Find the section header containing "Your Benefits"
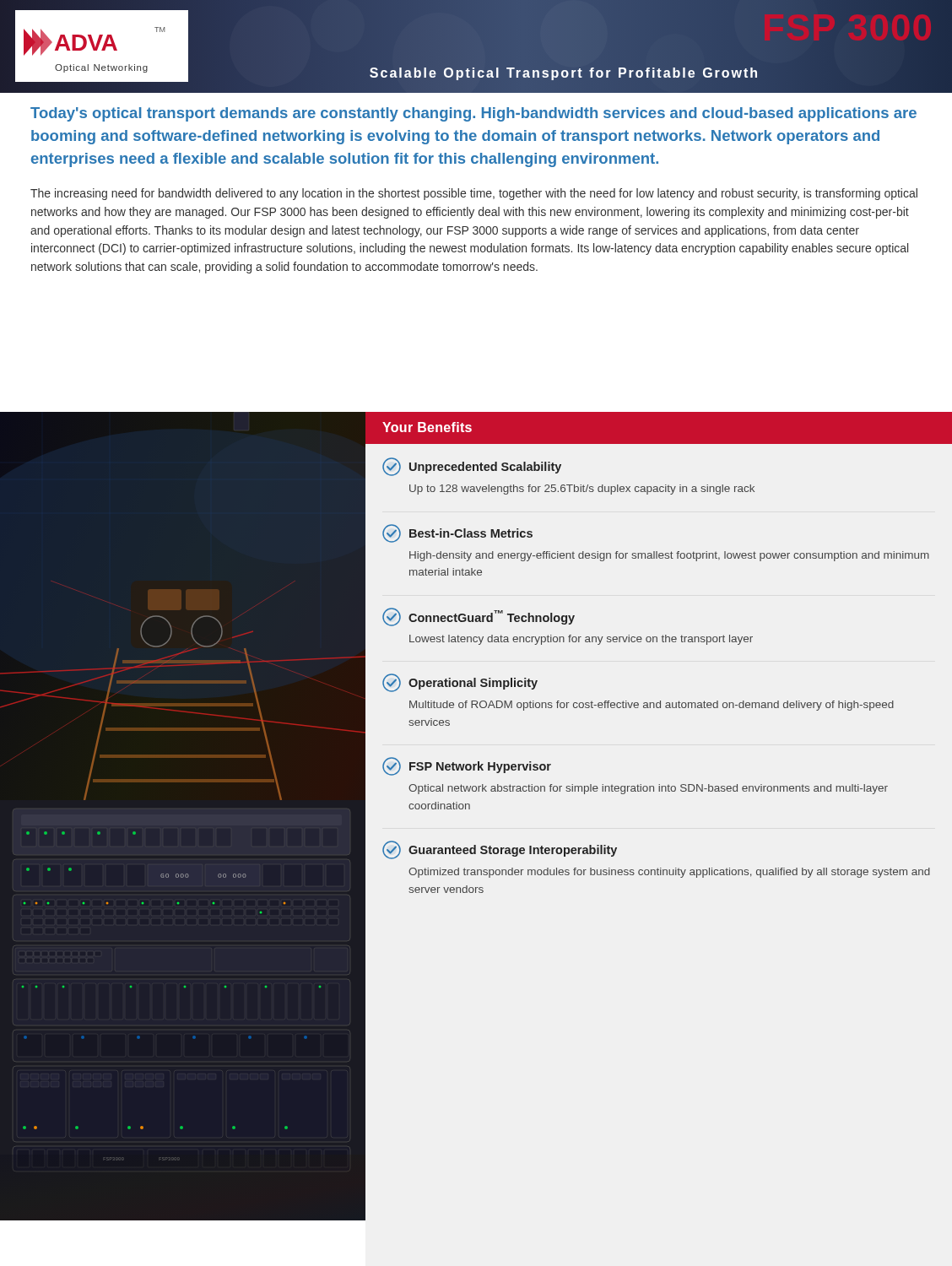Viewport: 952px width, 1266px height. pos(427,427)
